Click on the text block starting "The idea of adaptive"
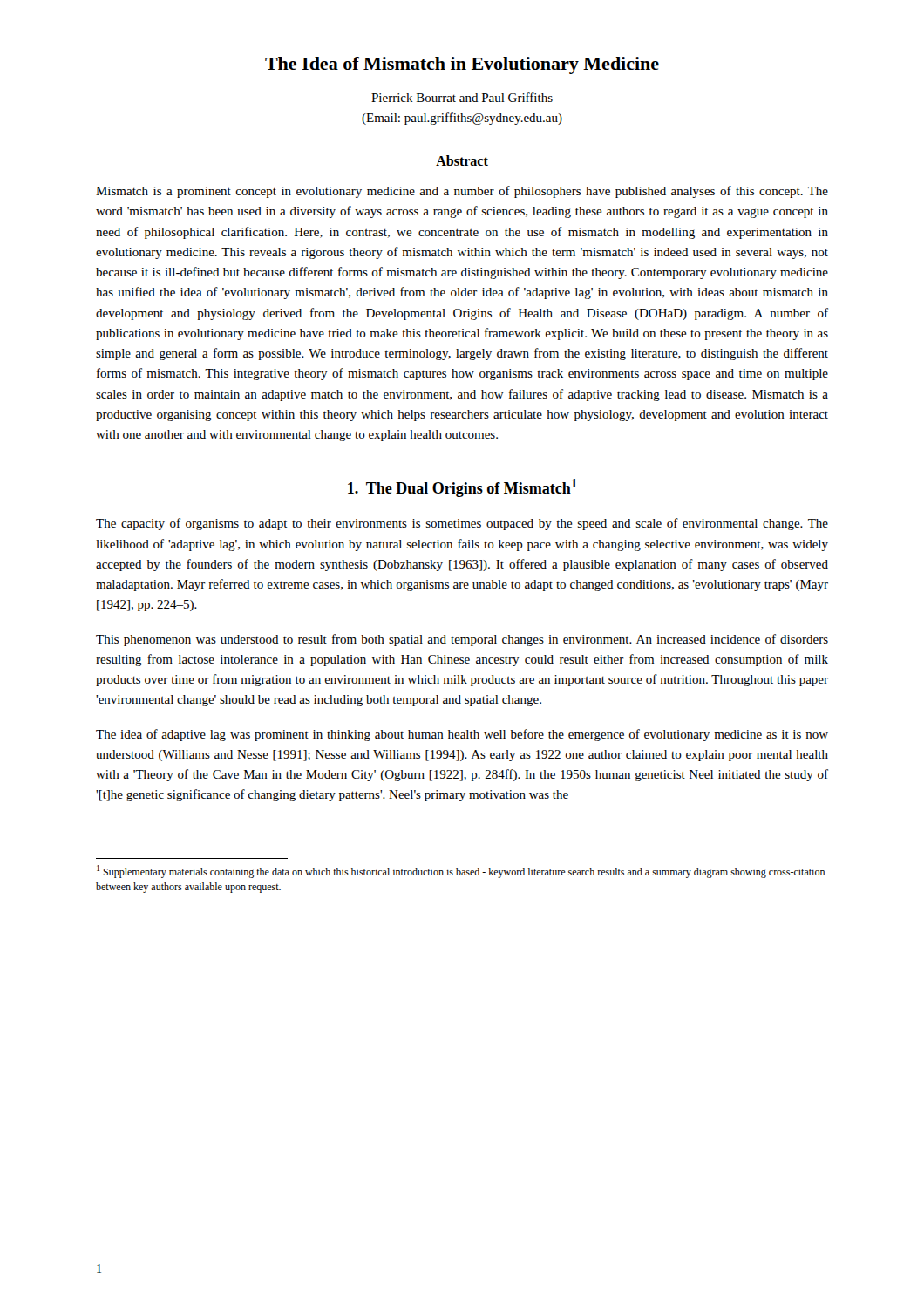924x1308 pixels. tap(462, 764)
